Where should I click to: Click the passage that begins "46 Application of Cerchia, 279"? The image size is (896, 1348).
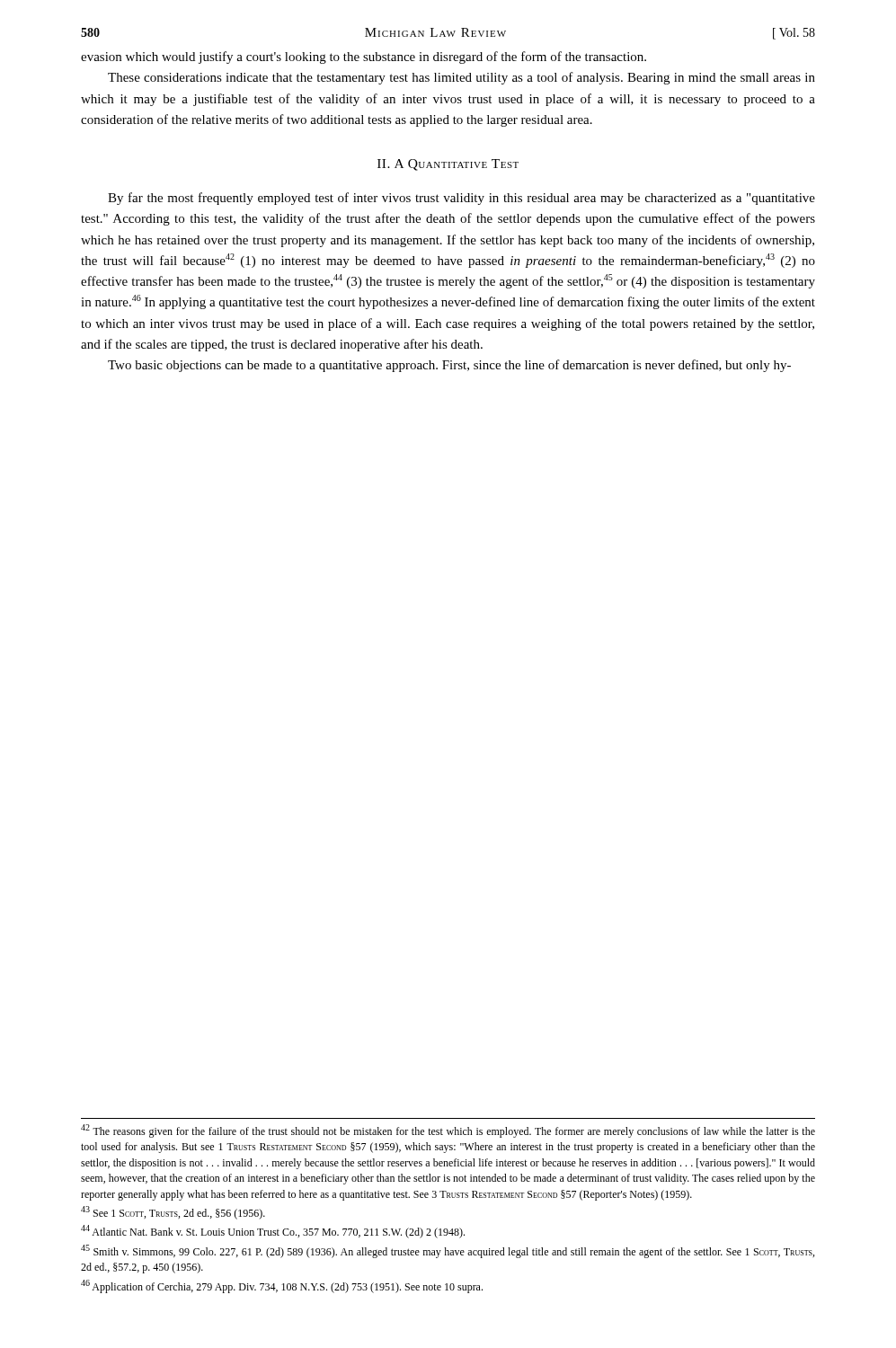[x=282, y=1286]
